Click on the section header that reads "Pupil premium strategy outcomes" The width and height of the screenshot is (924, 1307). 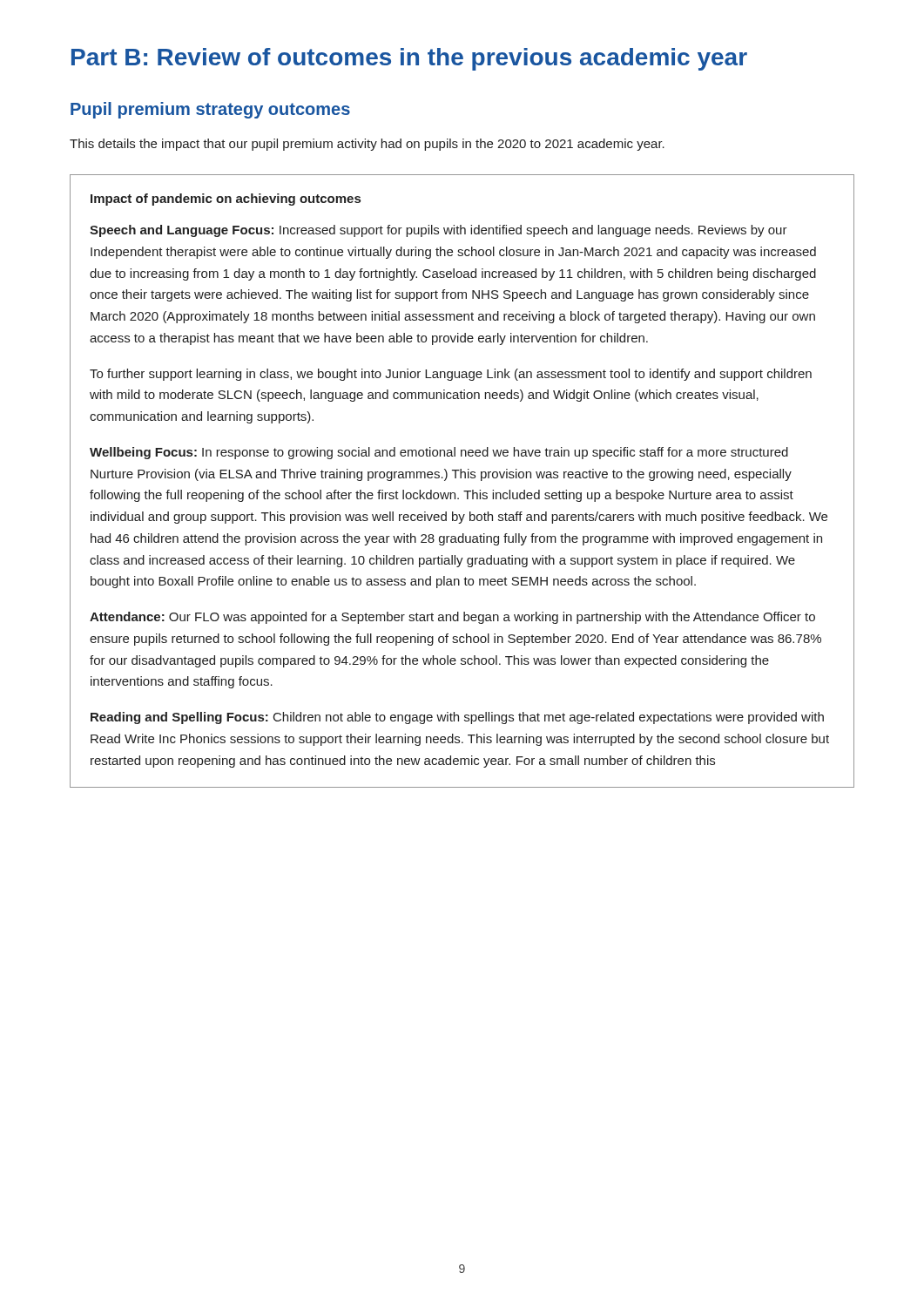[210, 109]
